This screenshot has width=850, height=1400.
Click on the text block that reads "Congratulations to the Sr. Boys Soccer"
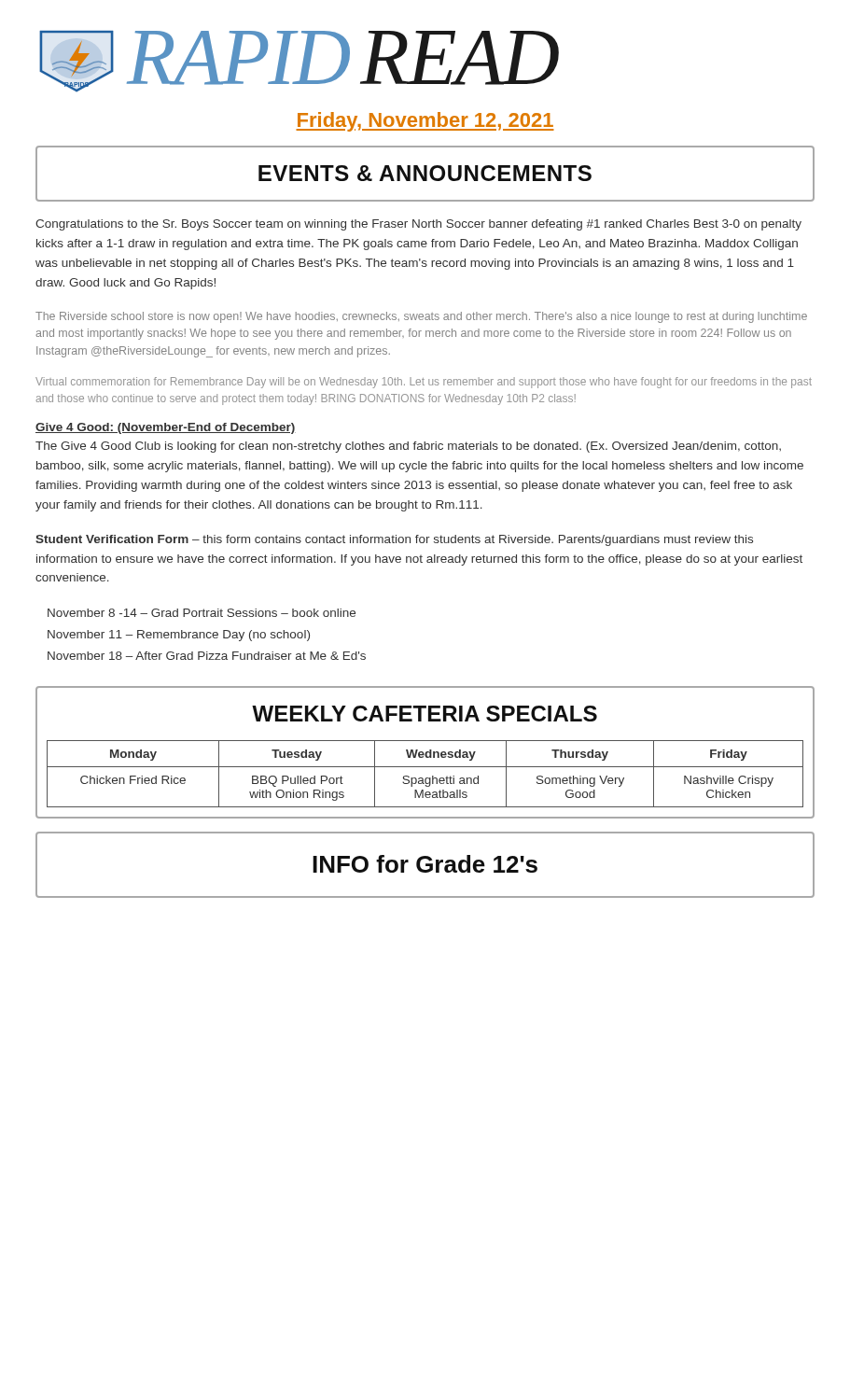418,253
